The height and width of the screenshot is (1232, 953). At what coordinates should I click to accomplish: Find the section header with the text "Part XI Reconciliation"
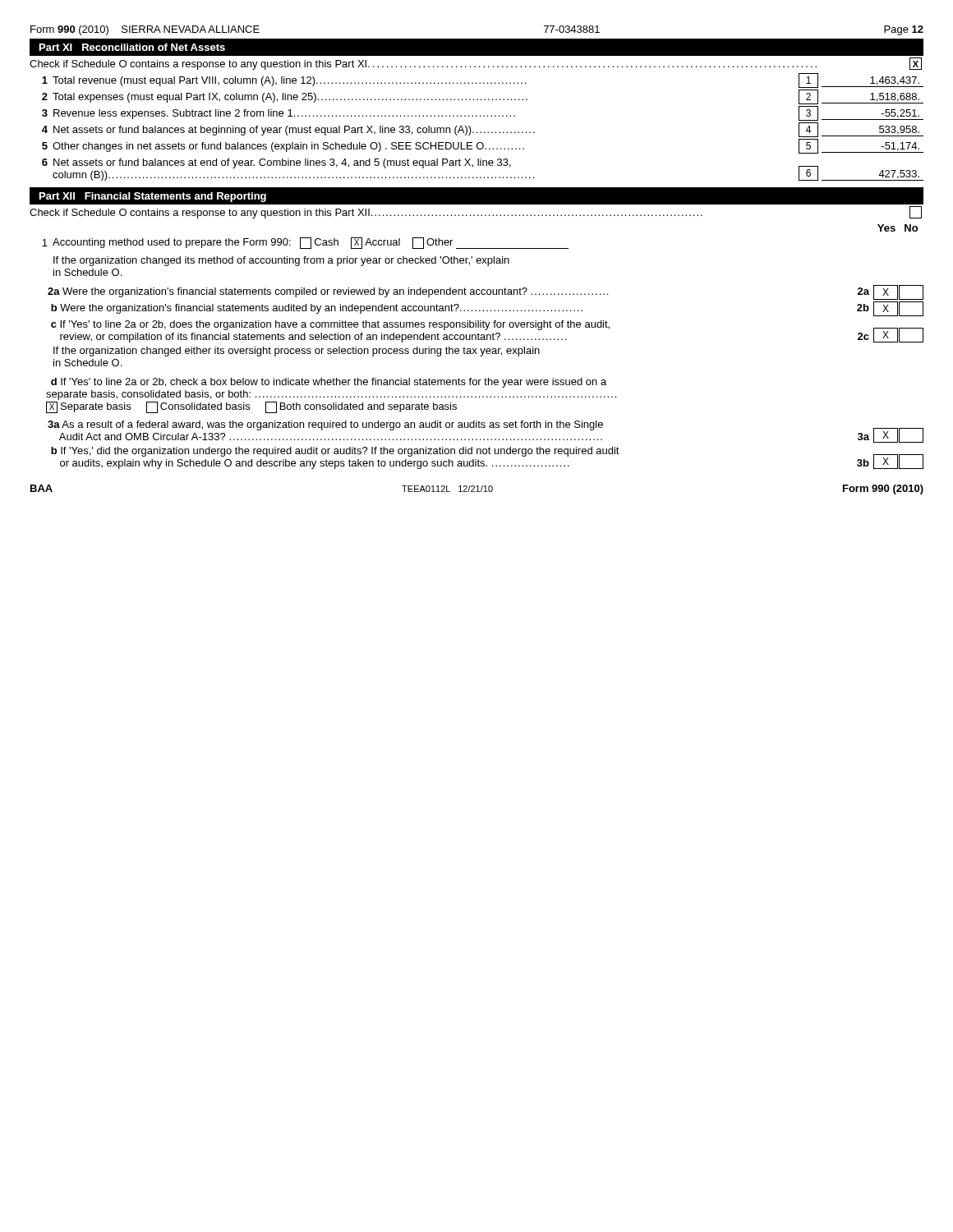(130, 47)
